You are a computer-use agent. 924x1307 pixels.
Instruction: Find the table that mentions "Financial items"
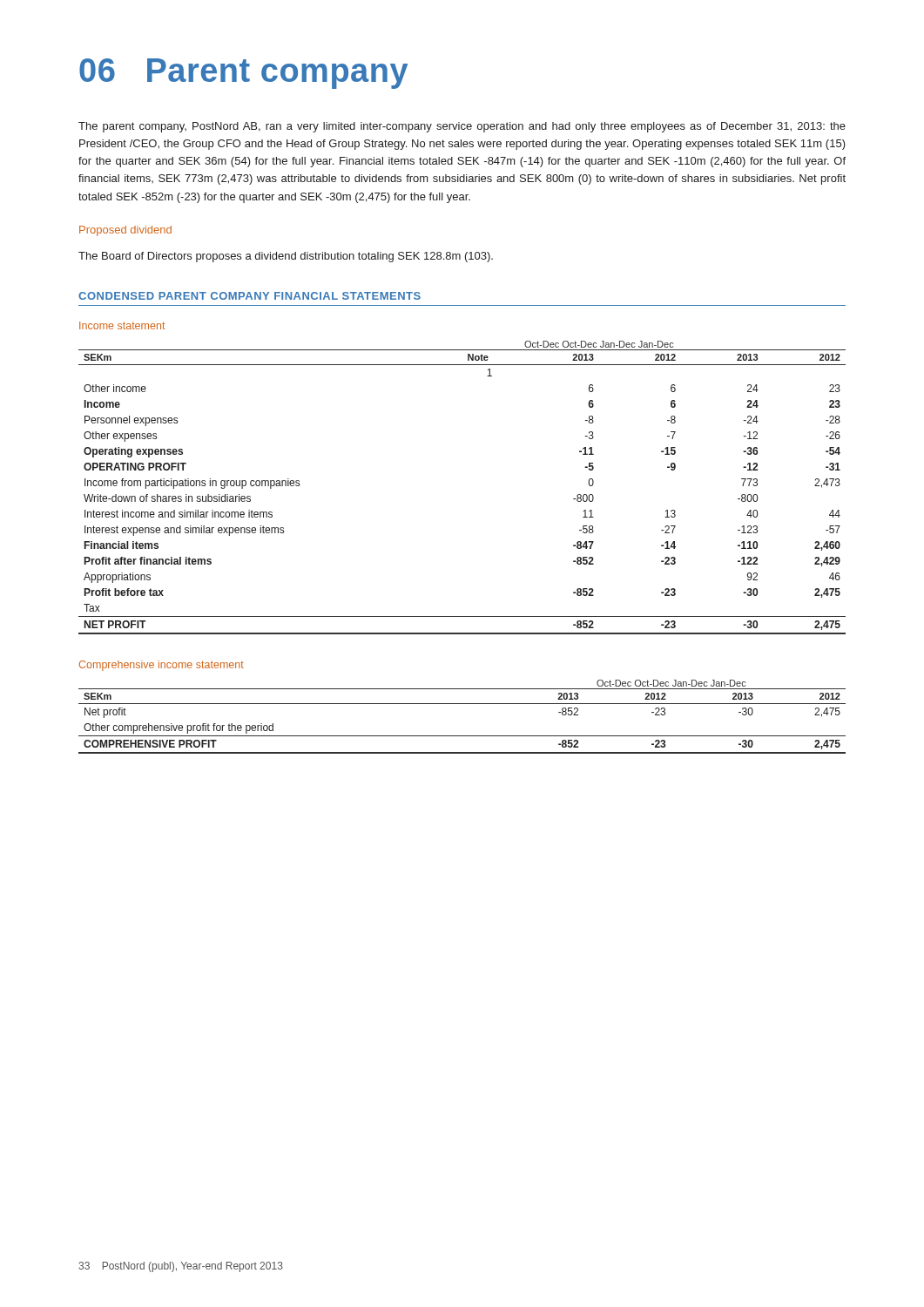tap(462, 486)
